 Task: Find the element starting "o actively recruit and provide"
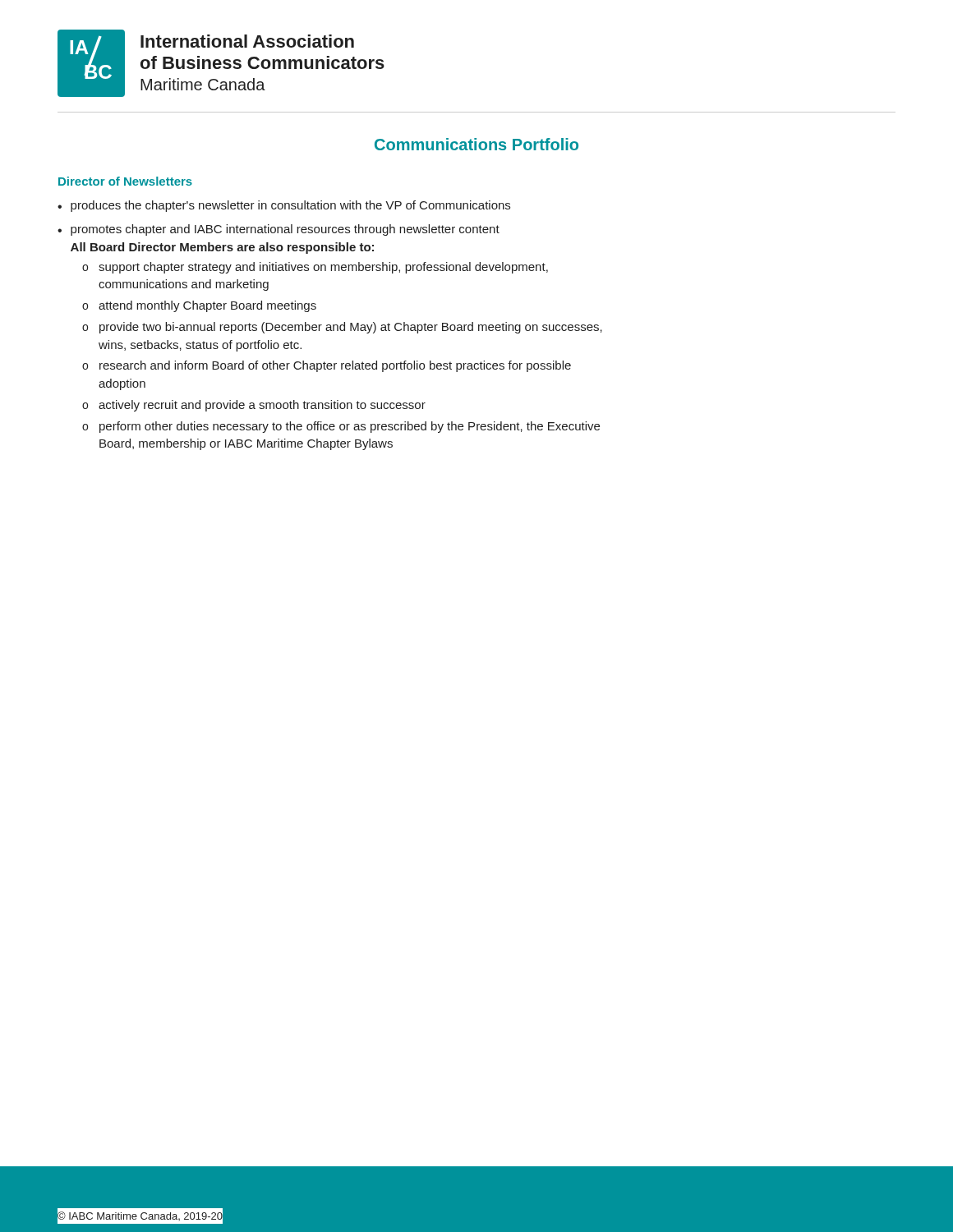[254, 406]
